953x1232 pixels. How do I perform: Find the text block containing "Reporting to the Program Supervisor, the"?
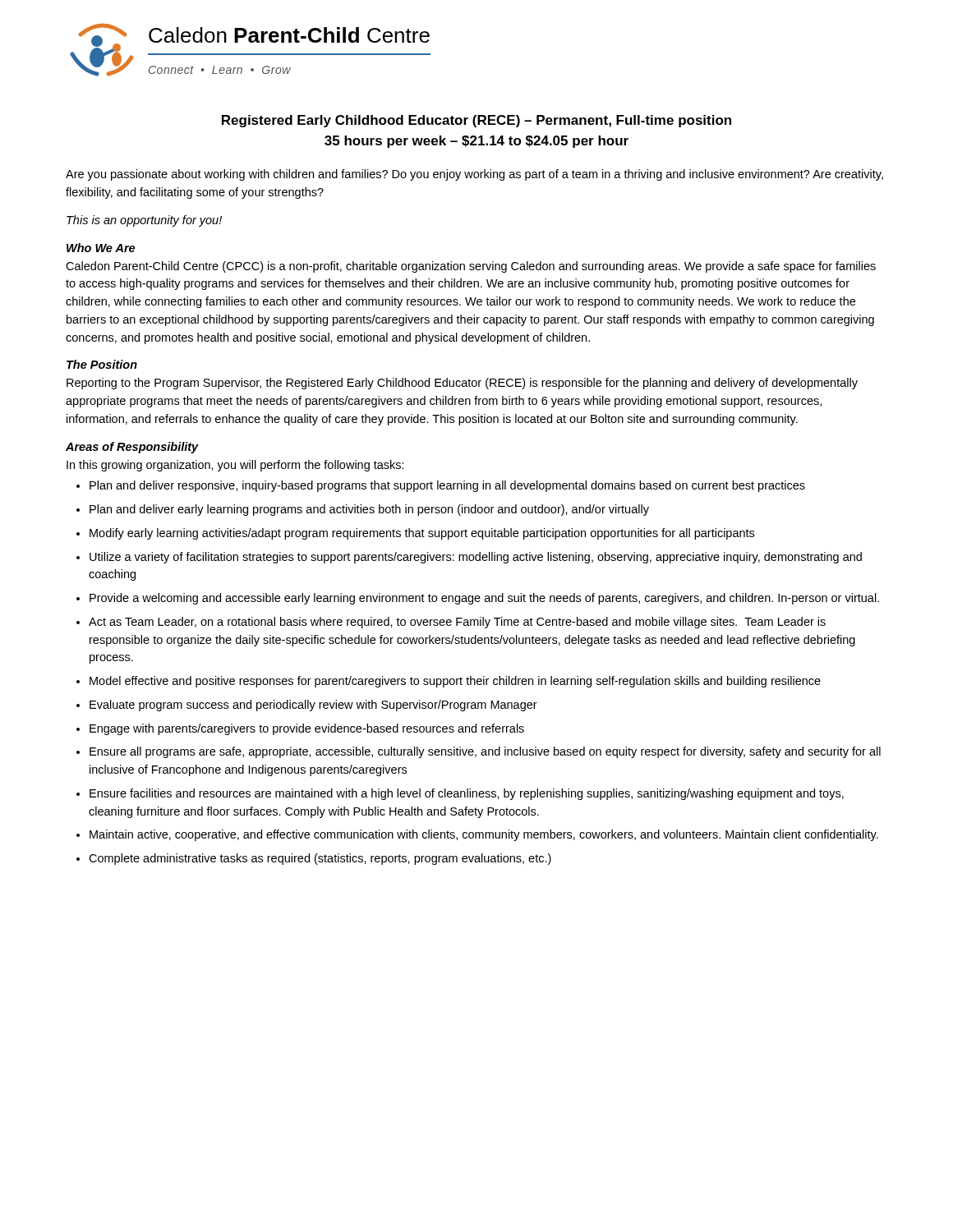tap(462, 401)
